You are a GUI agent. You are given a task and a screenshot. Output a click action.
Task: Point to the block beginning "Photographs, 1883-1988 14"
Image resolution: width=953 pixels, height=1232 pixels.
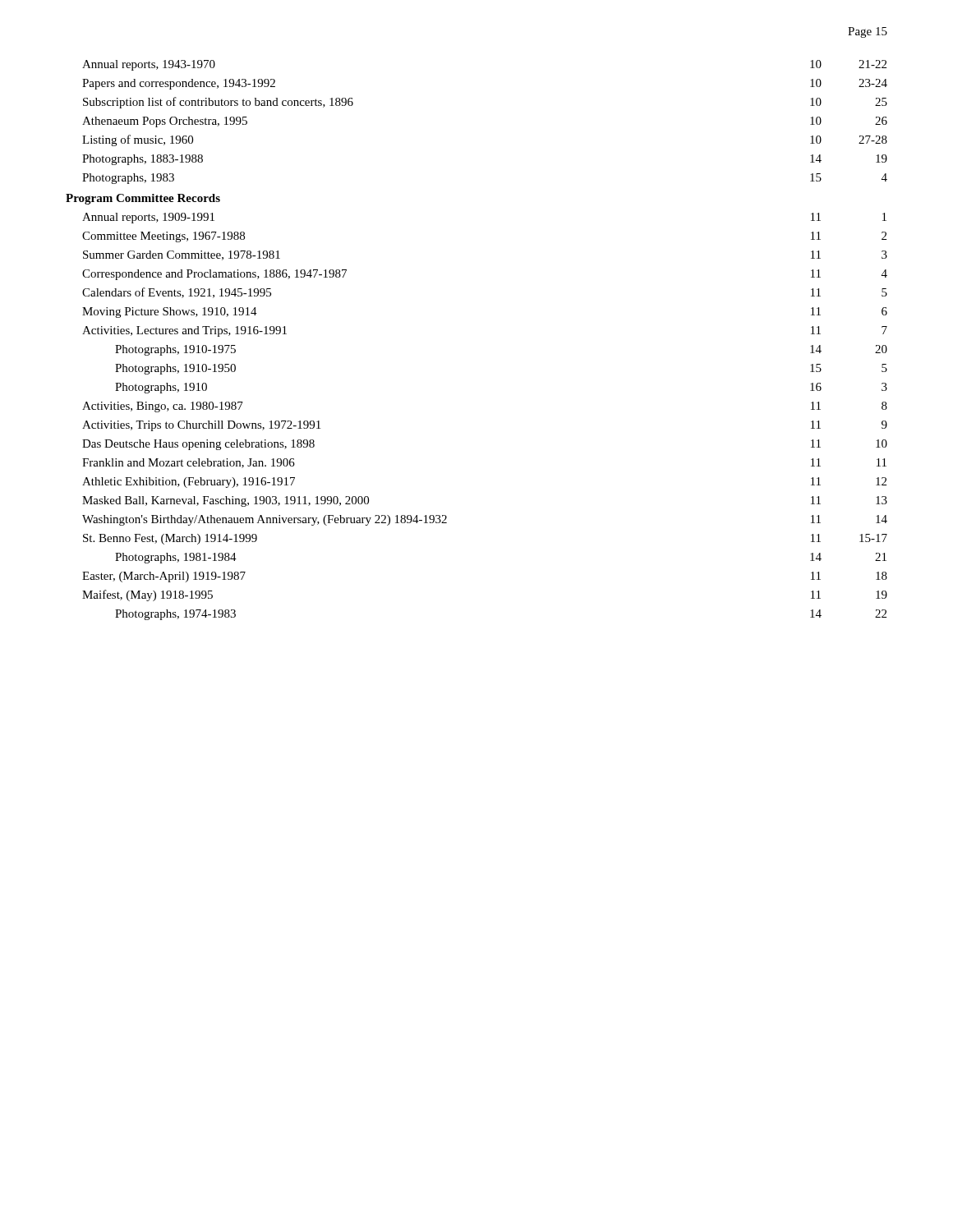[143, 160]
